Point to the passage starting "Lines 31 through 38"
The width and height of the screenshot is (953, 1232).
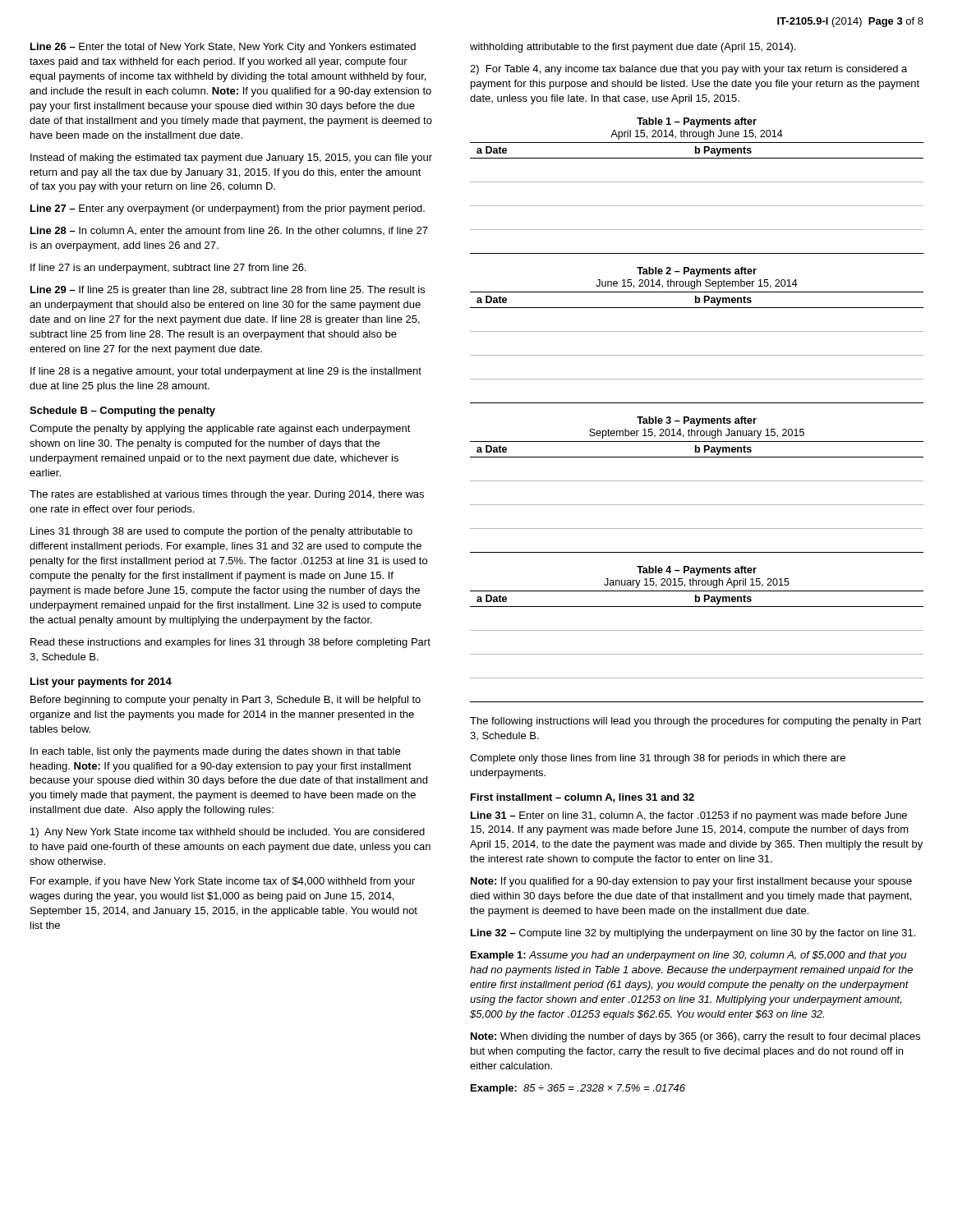tap(229, 575)
